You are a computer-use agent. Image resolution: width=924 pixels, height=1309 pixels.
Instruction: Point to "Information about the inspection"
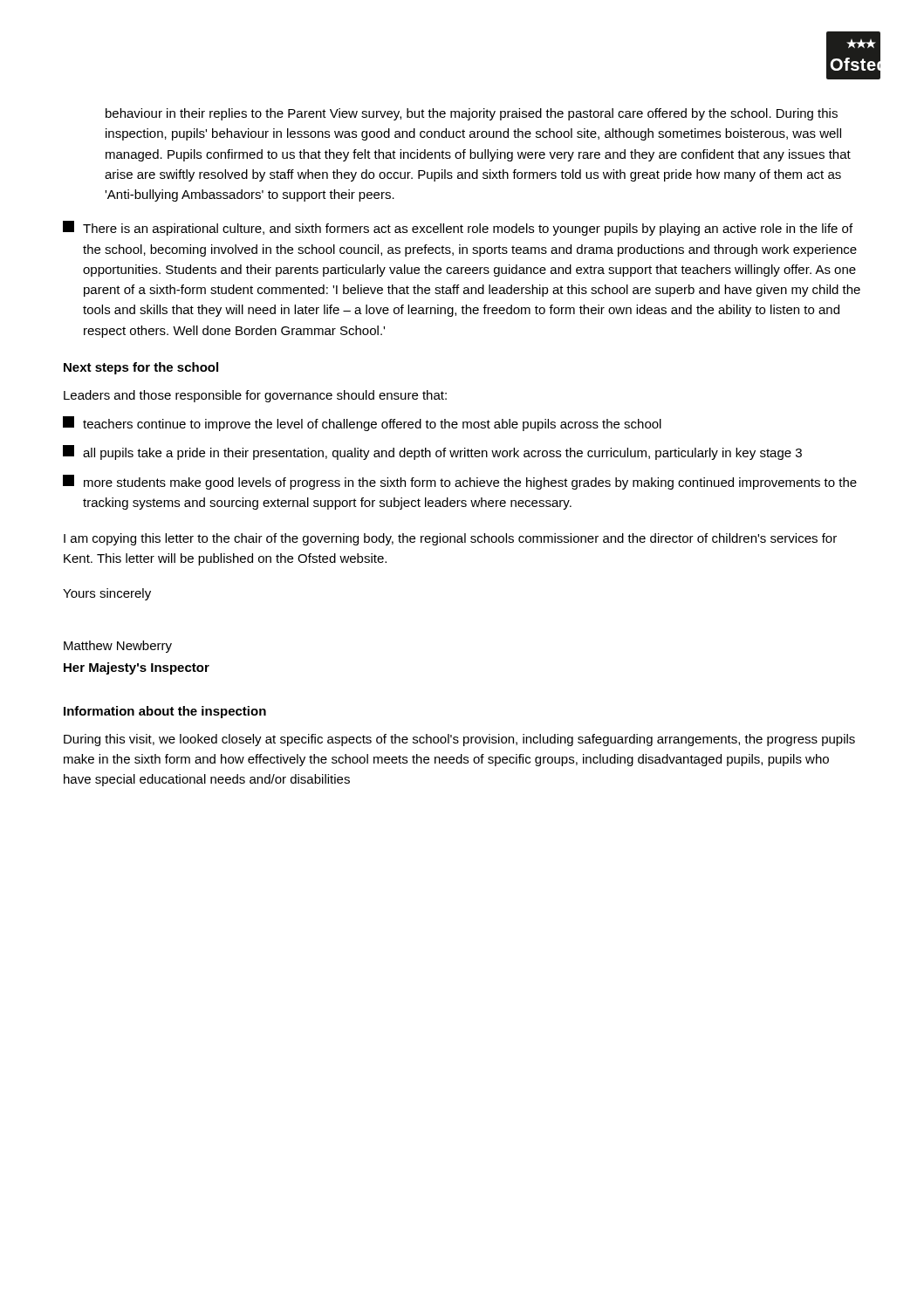click(x=165, y=711)
